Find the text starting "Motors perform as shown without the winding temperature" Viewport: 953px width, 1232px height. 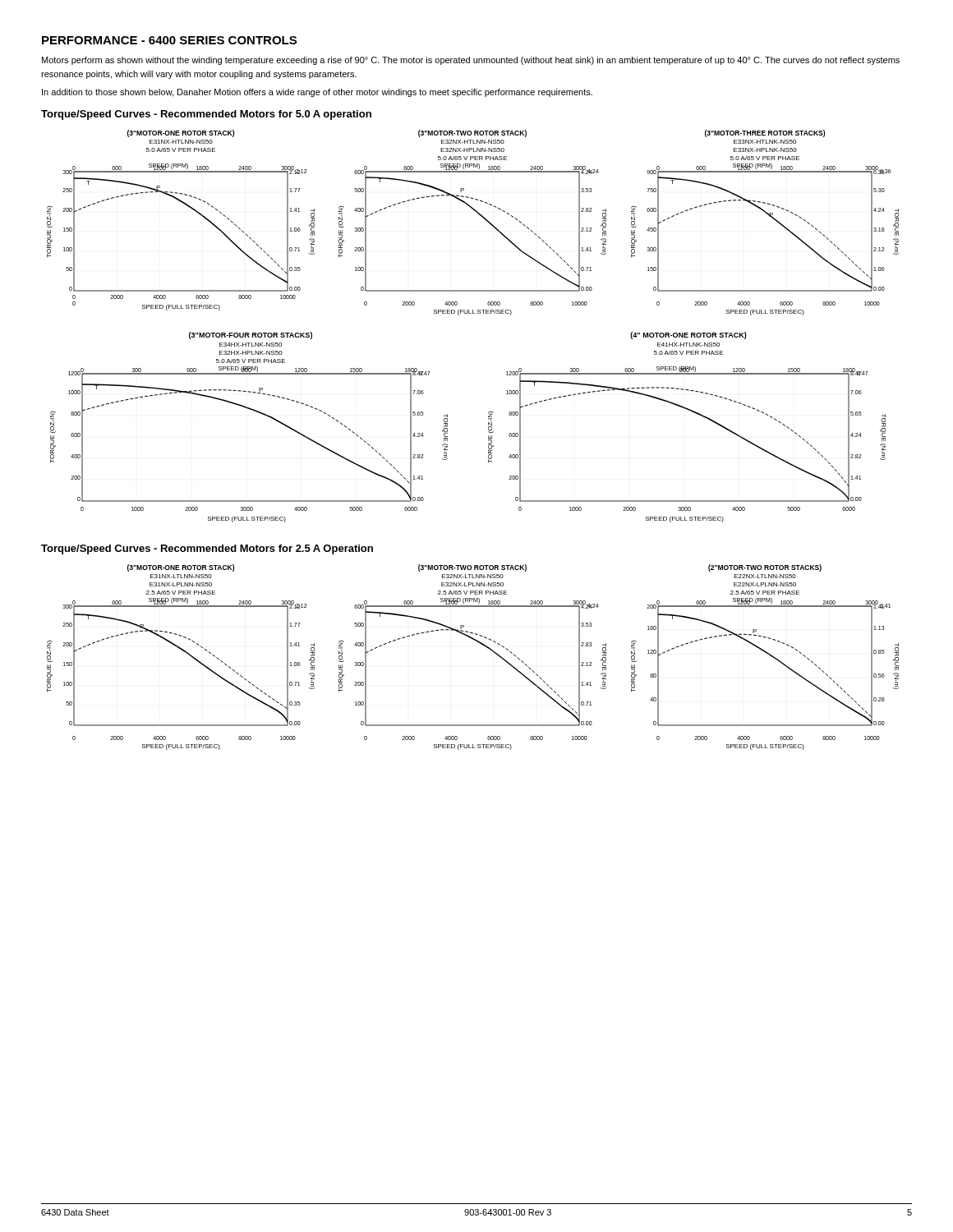(470, 67)
